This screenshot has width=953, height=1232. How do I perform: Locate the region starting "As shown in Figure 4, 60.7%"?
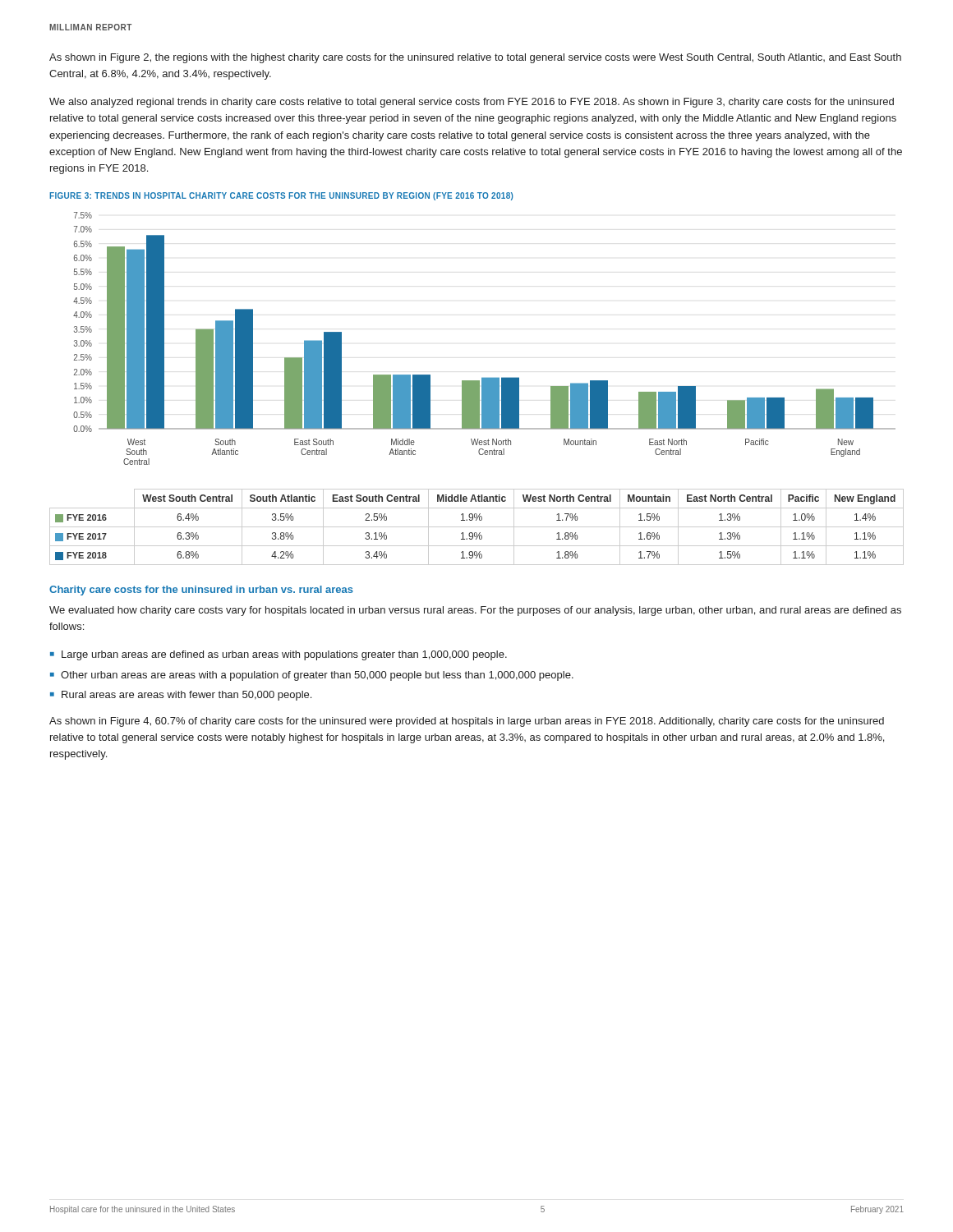pos(467,737)
